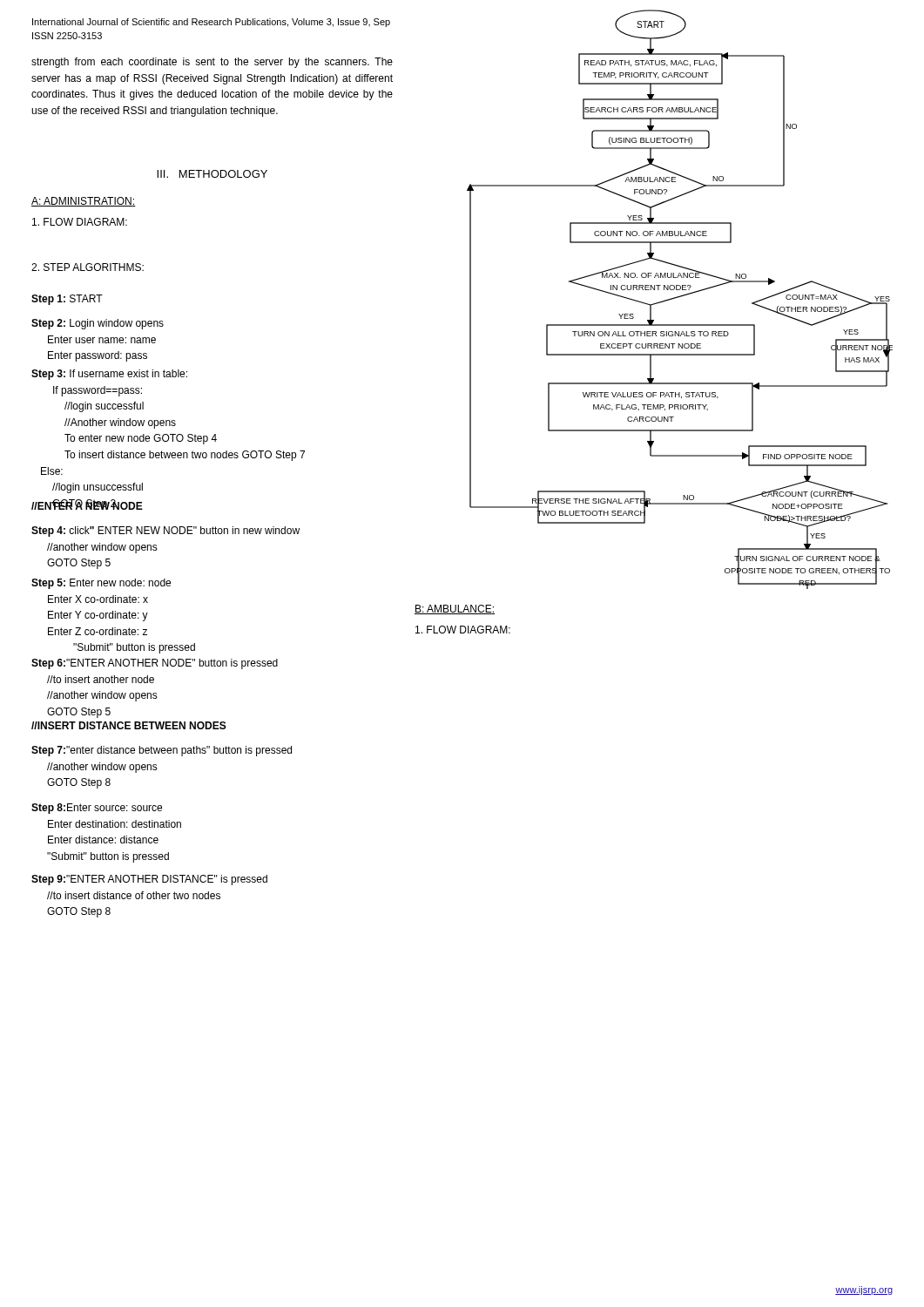Find the region starting "Step 4: click" ENTER"

pos(165,547)
